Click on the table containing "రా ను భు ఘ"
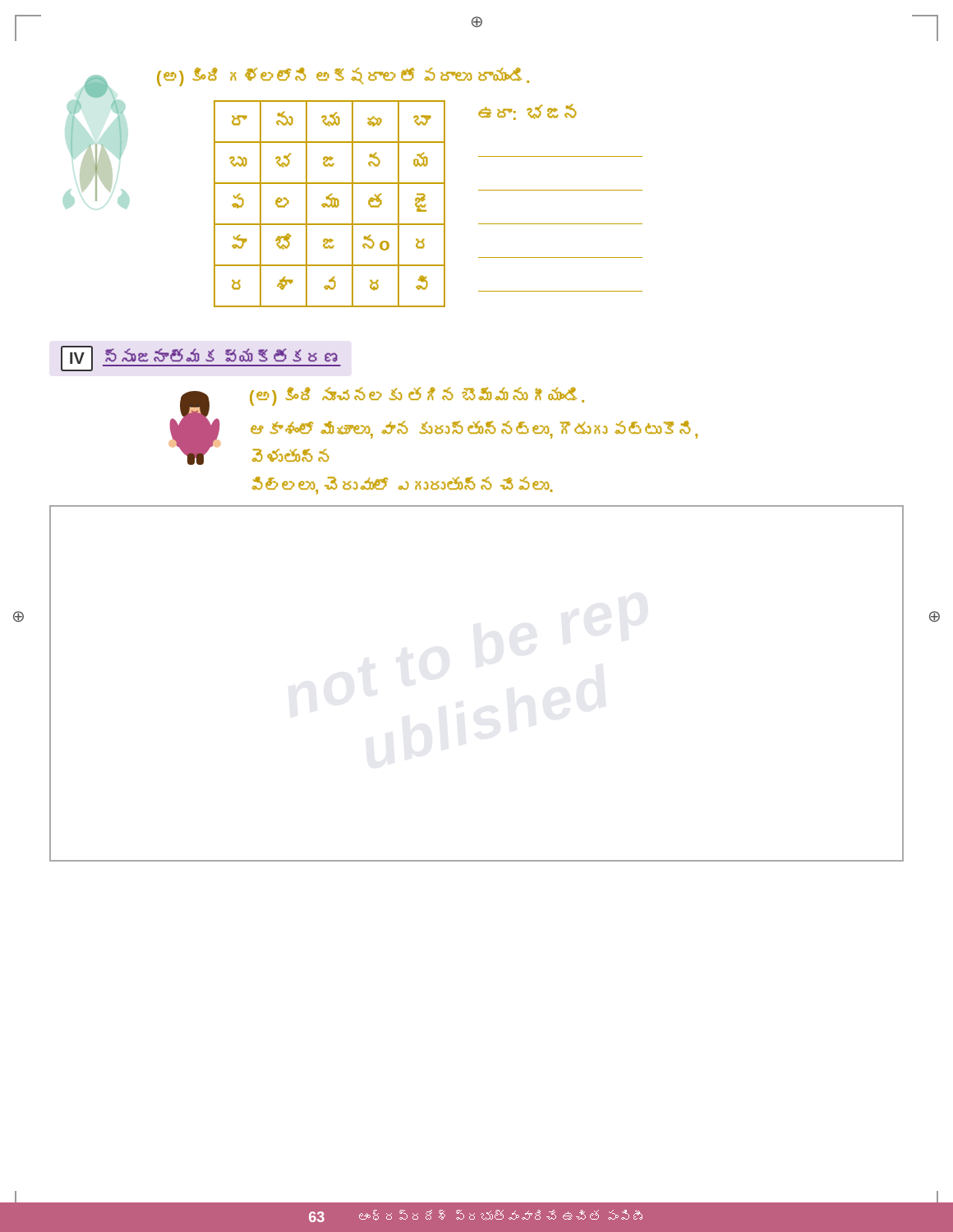This screenshot has height=1232, width=953. point(329,204)
